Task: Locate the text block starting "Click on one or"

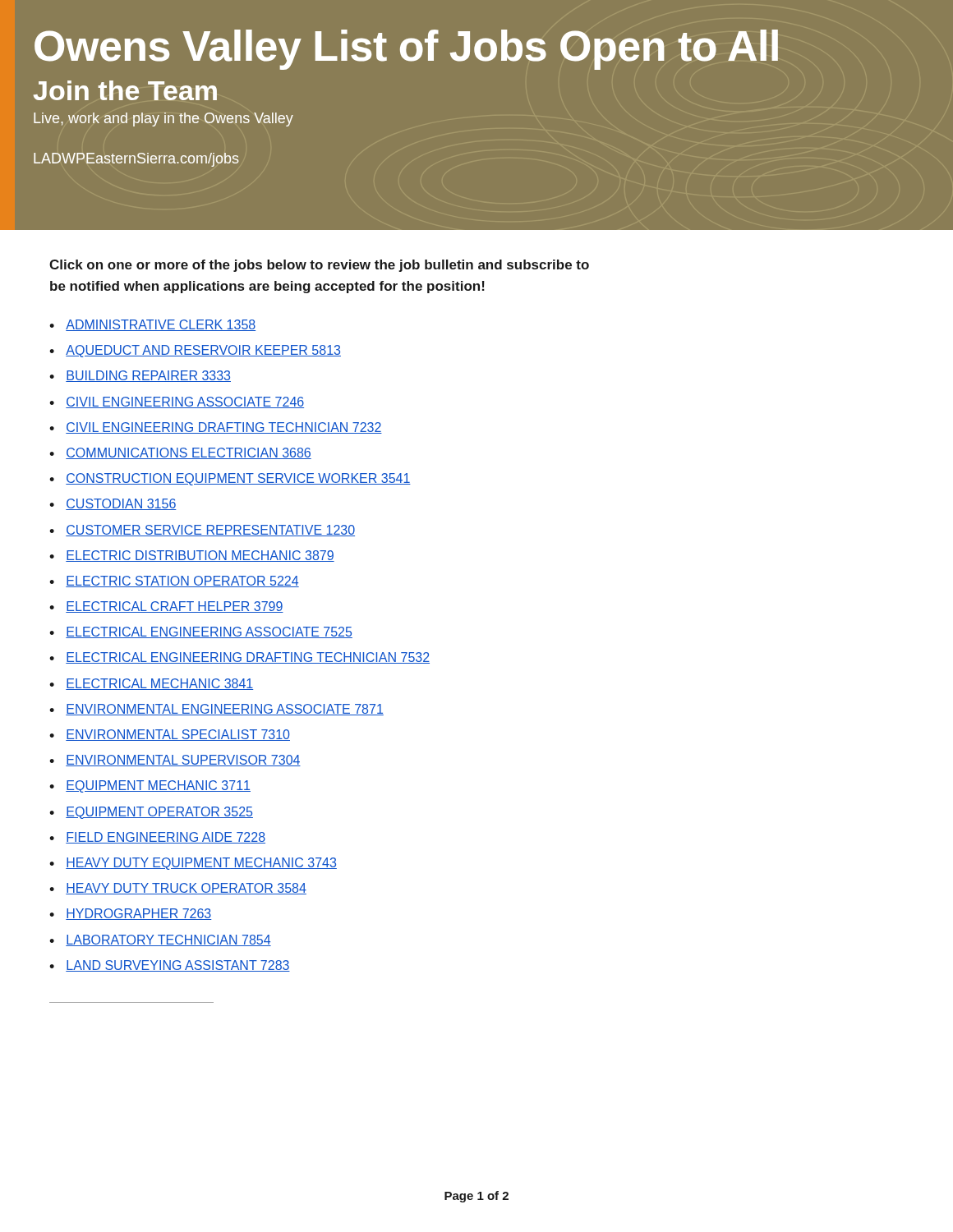Action: (x=319, y=275)
